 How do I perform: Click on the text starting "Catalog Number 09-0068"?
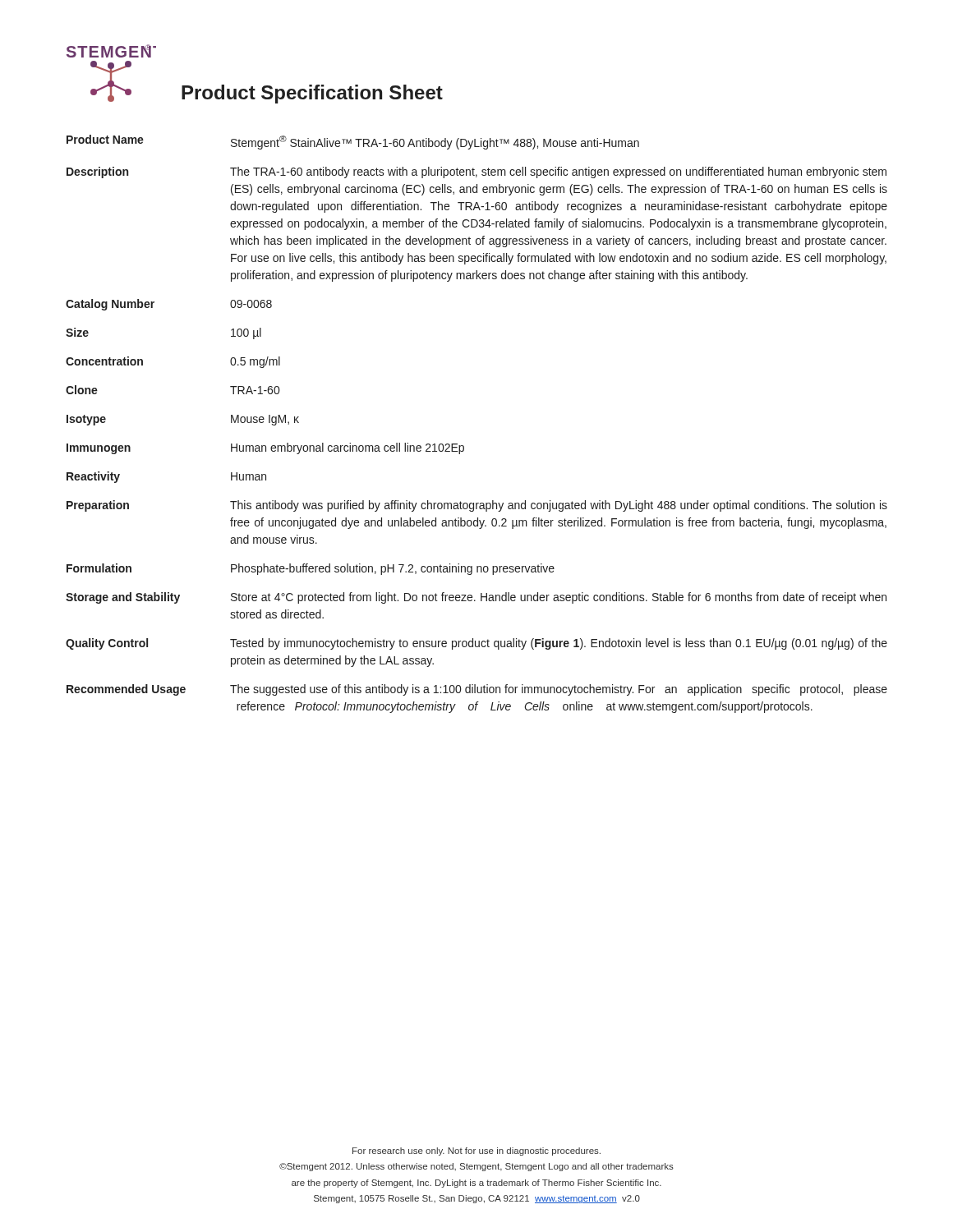115,304
